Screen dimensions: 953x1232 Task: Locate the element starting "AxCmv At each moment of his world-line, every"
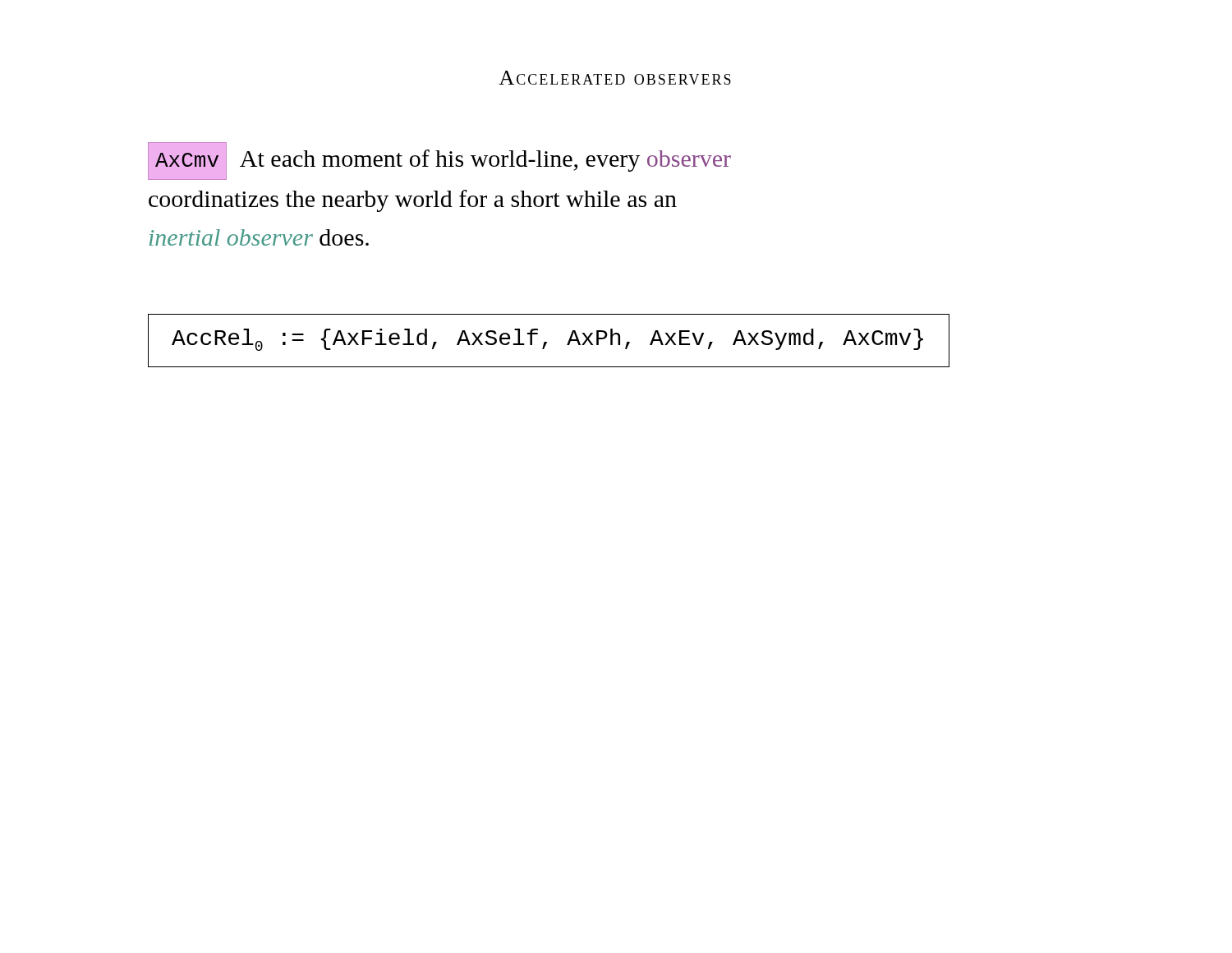pos(439,196)
